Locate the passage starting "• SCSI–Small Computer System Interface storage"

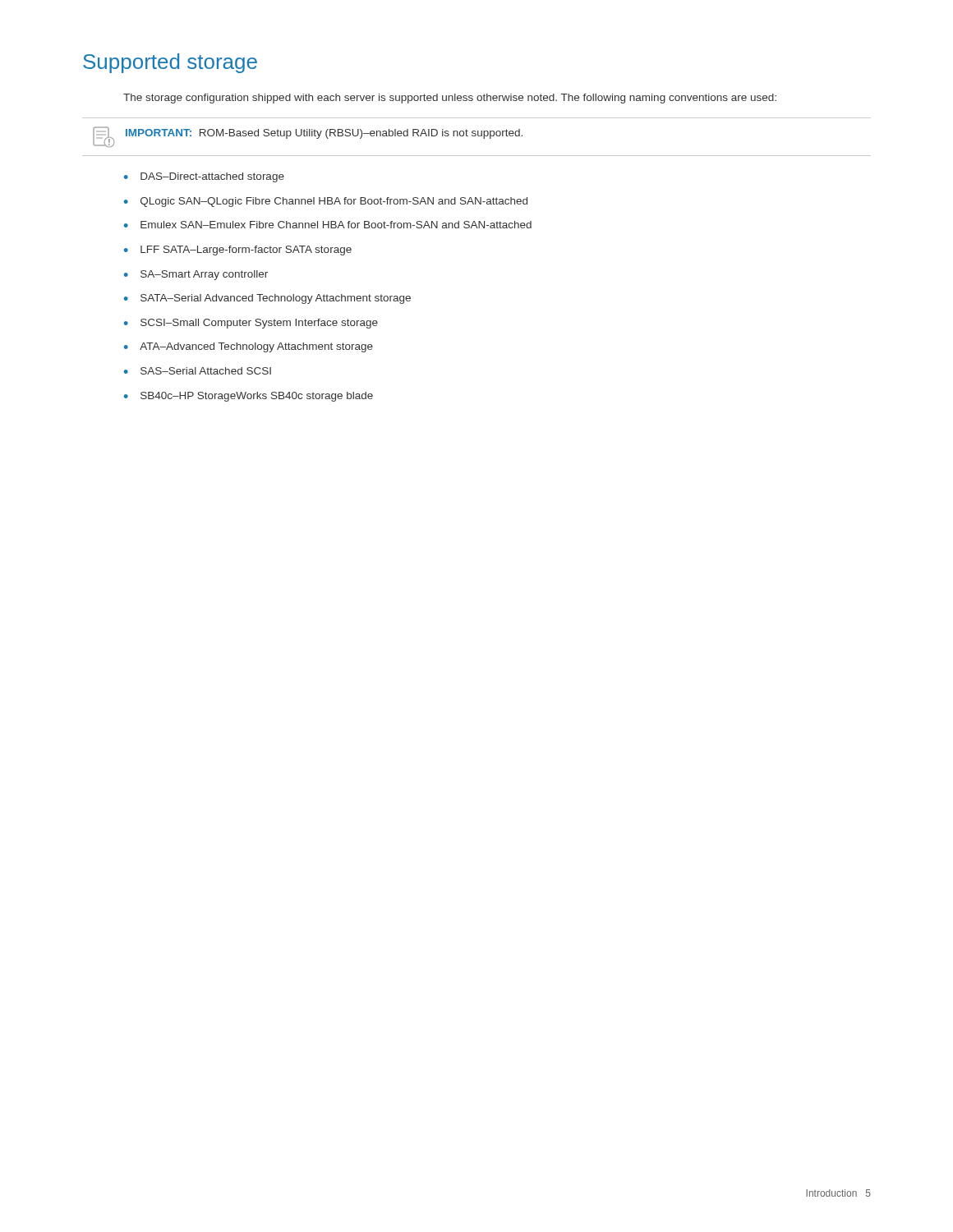coord(251,324)
